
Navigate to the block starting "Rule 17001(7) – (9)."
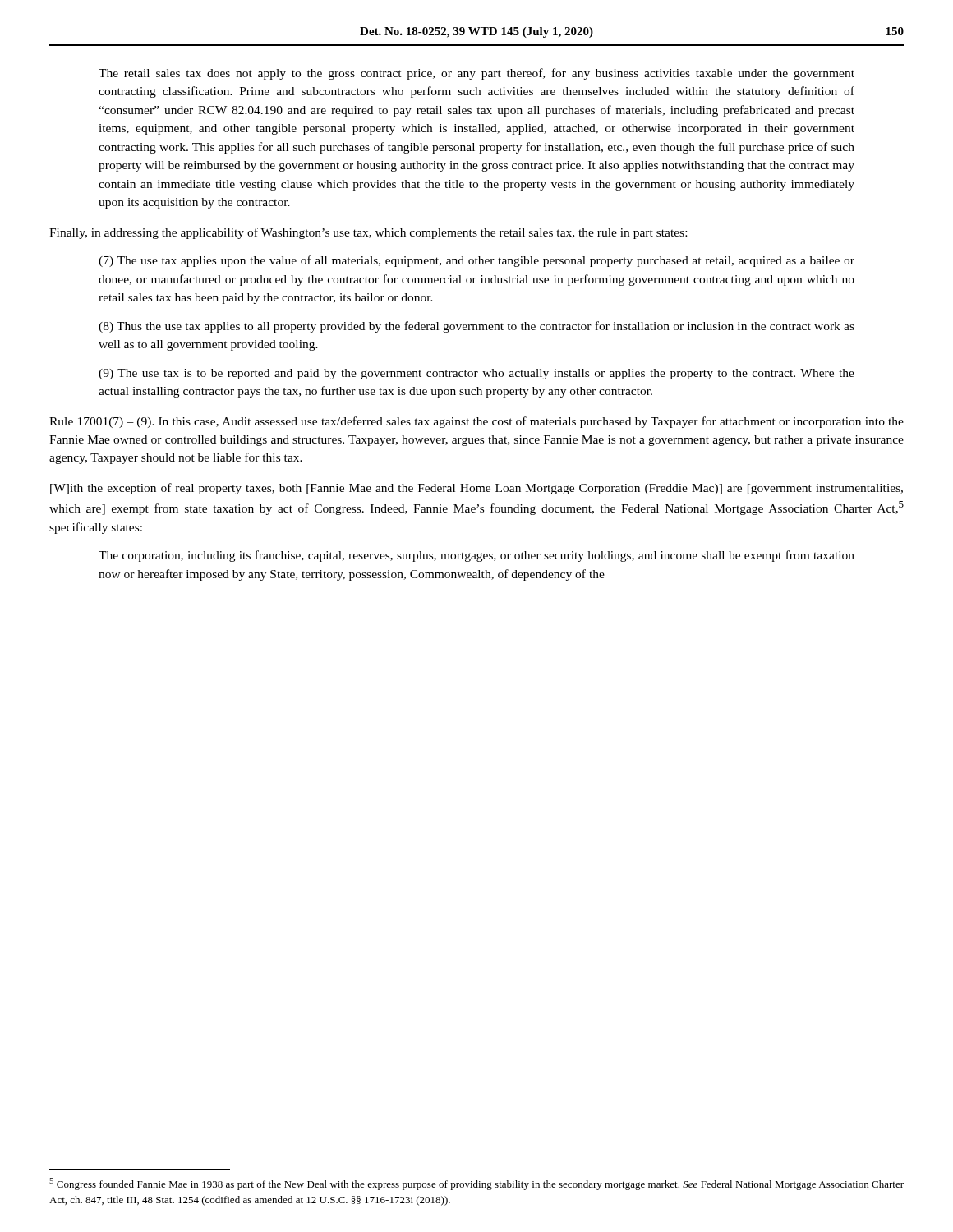point(476,439)
